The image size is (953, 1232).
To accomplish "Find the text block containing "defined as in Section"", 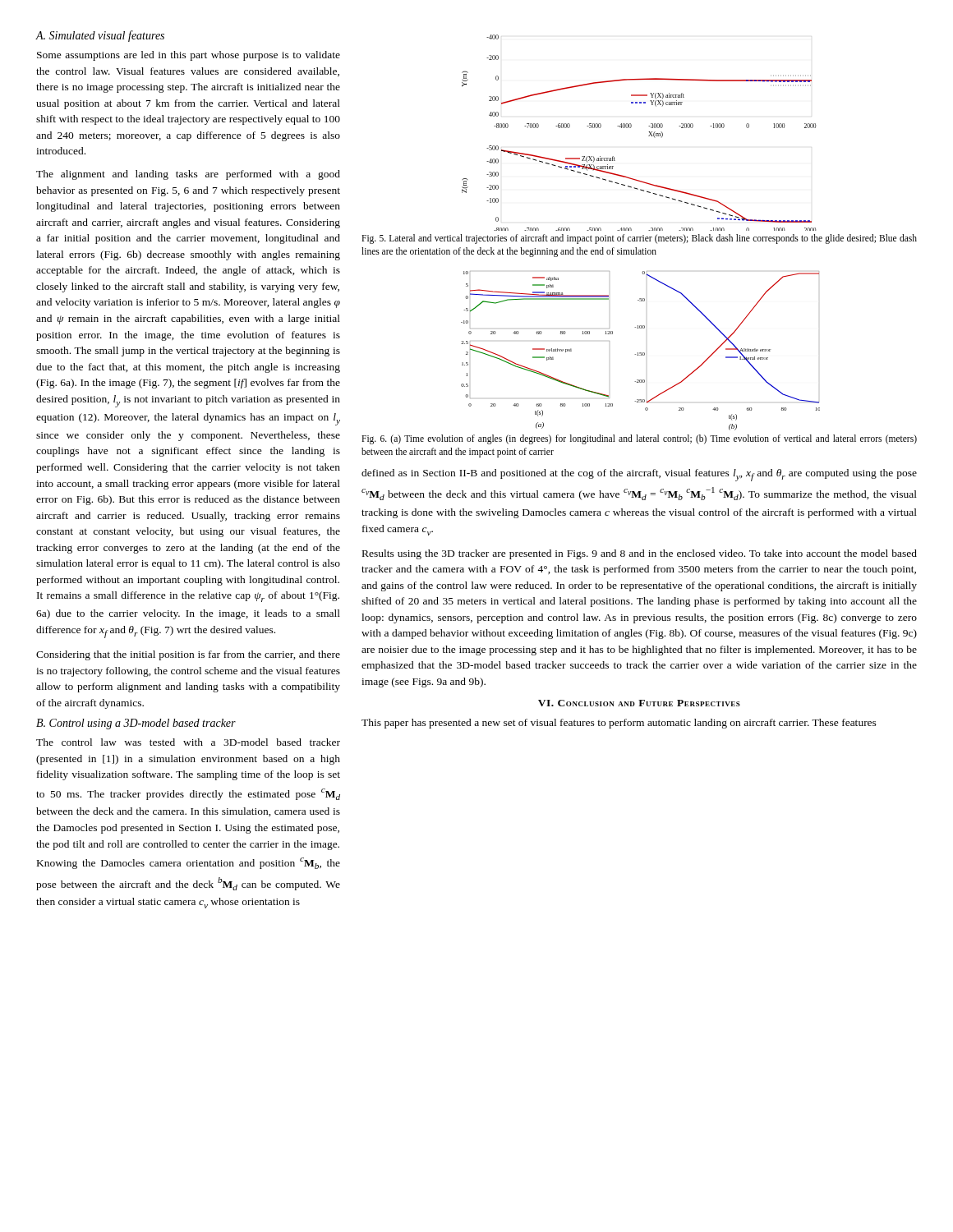I will pos(639,577).
